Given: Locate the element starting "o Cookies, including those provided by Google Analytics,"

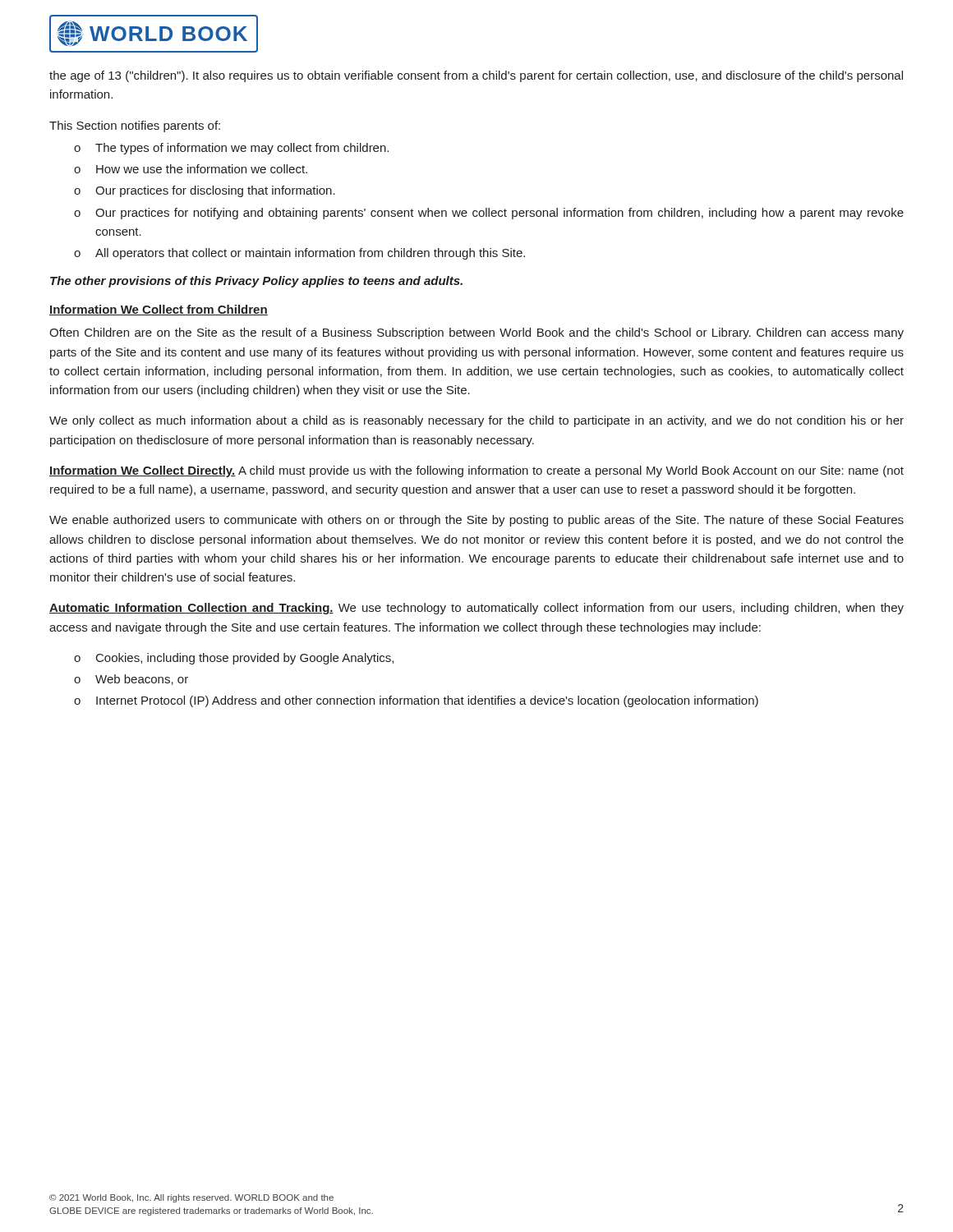Looking at the screenshot, I should (234, 659).
